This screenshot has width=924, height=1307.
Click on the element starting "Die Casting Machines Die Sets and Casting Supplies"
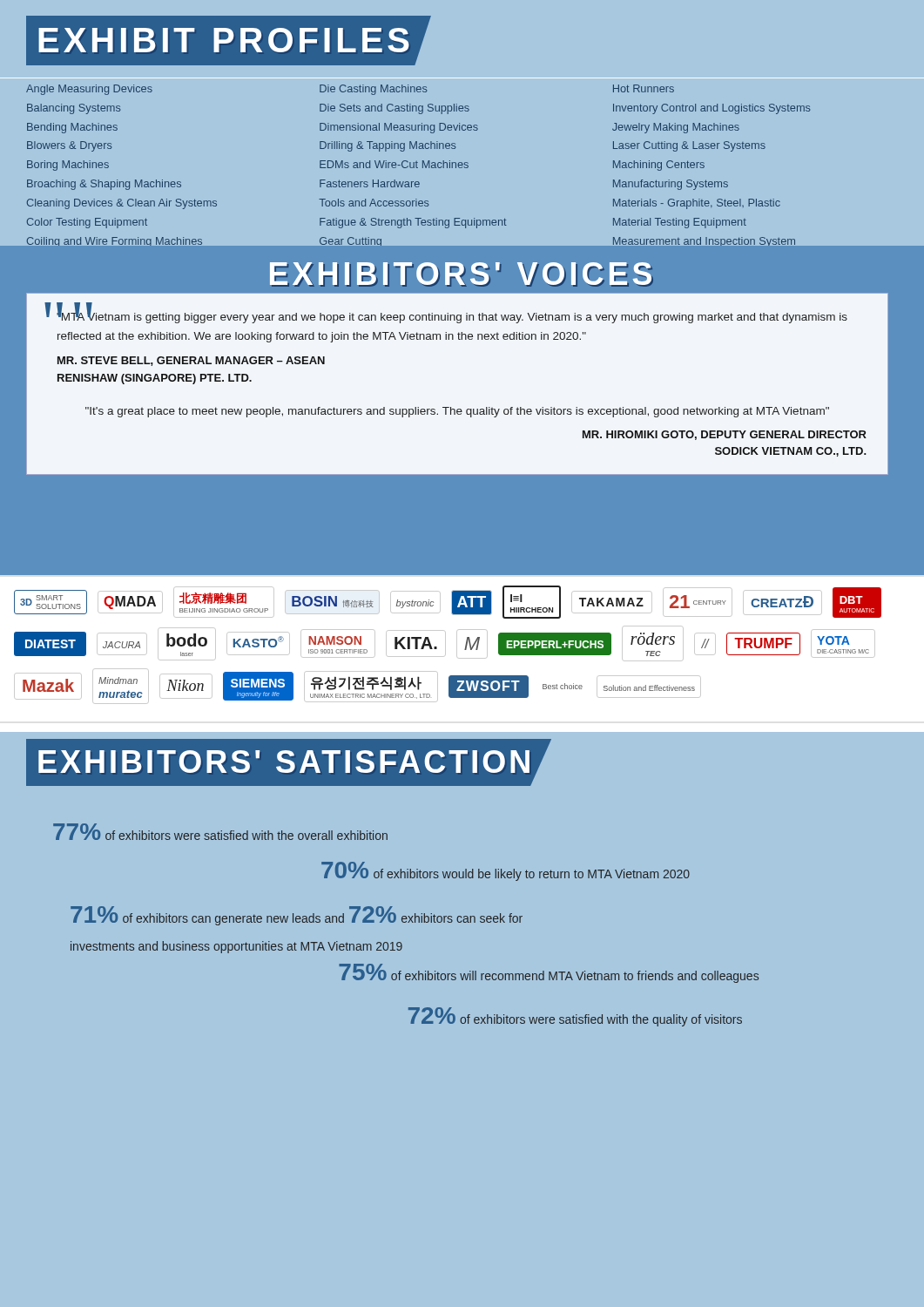[x=373, y=90]
